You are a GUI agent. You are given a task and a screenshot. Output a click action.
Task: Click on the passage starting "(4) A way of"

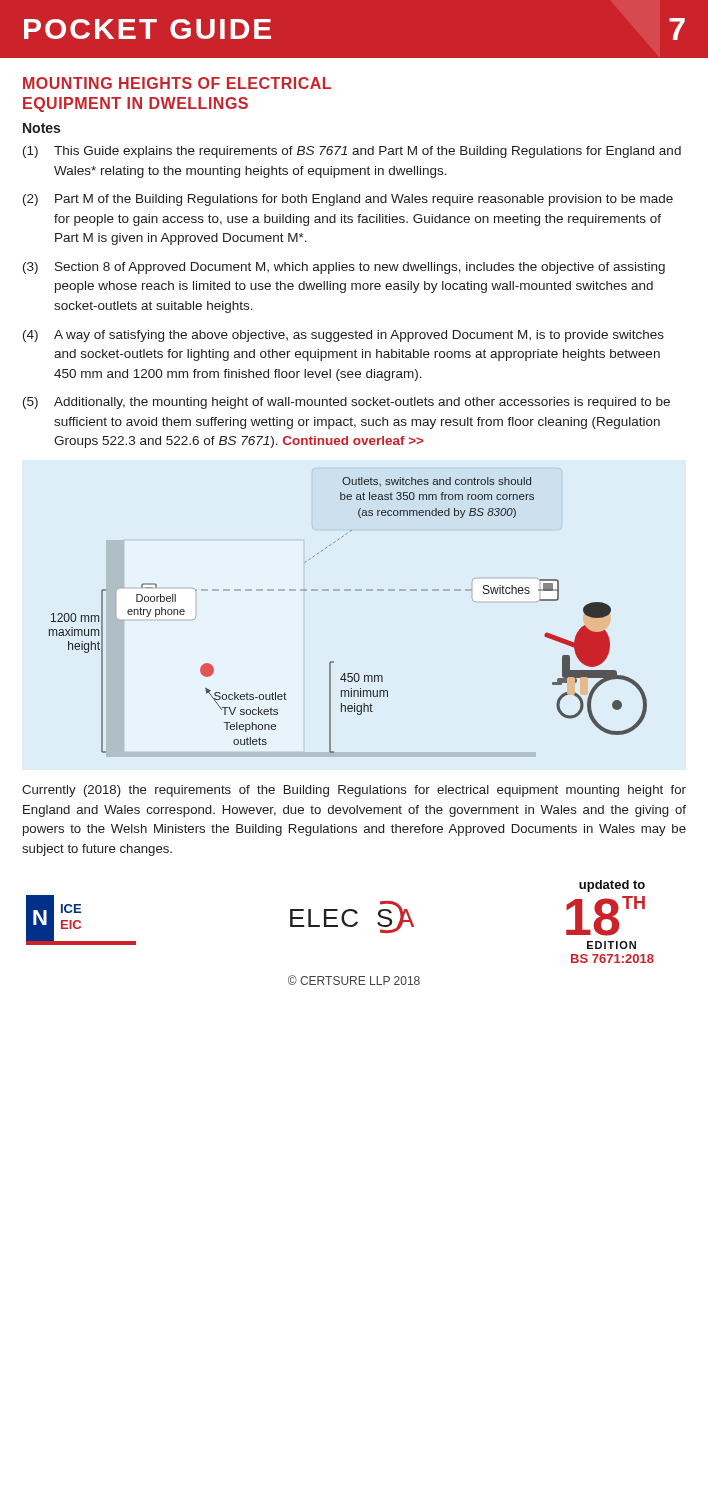click(354, 354)
